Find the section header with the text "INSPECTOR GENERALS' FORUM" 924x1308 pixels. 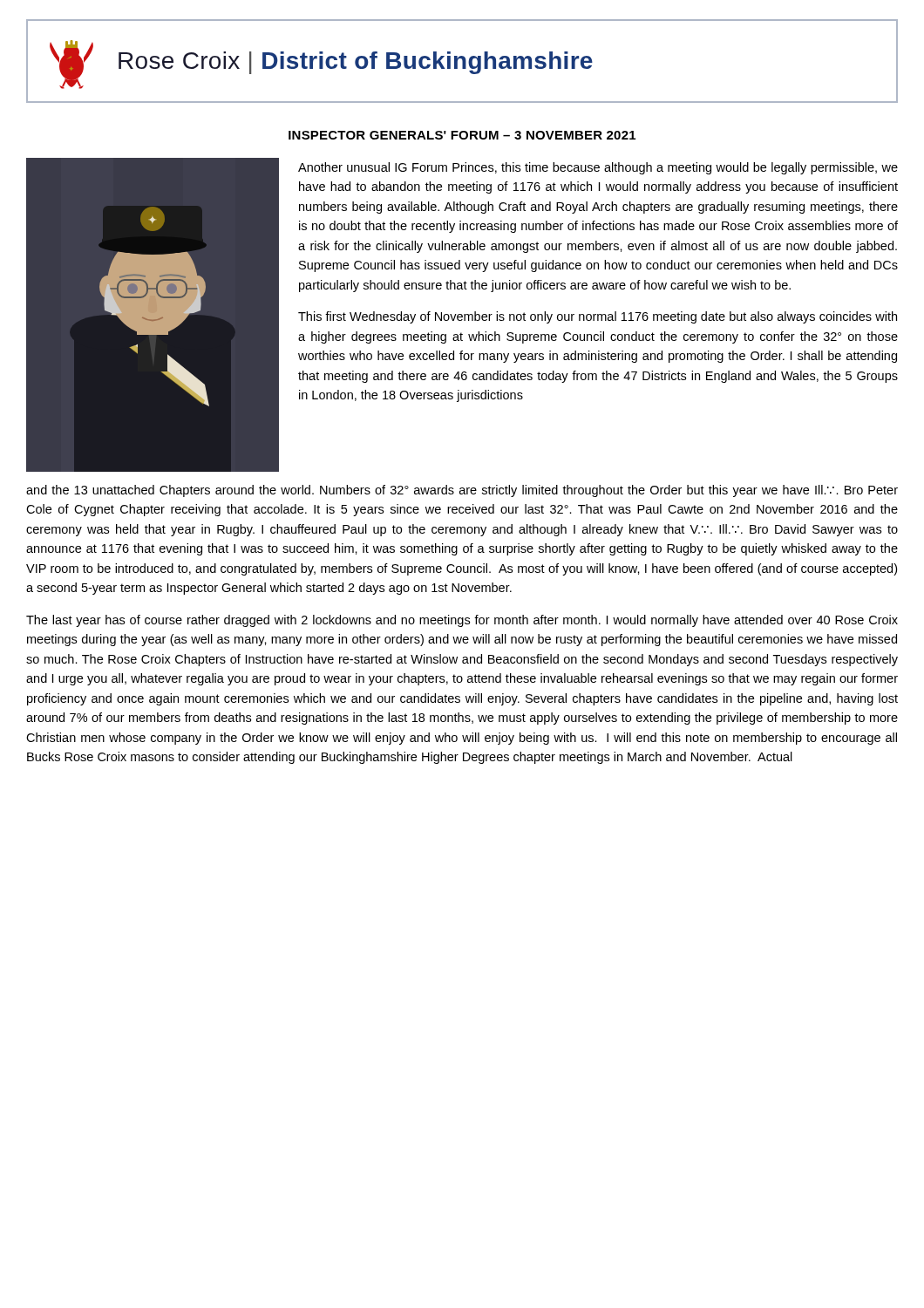click(x=462, y=135)
